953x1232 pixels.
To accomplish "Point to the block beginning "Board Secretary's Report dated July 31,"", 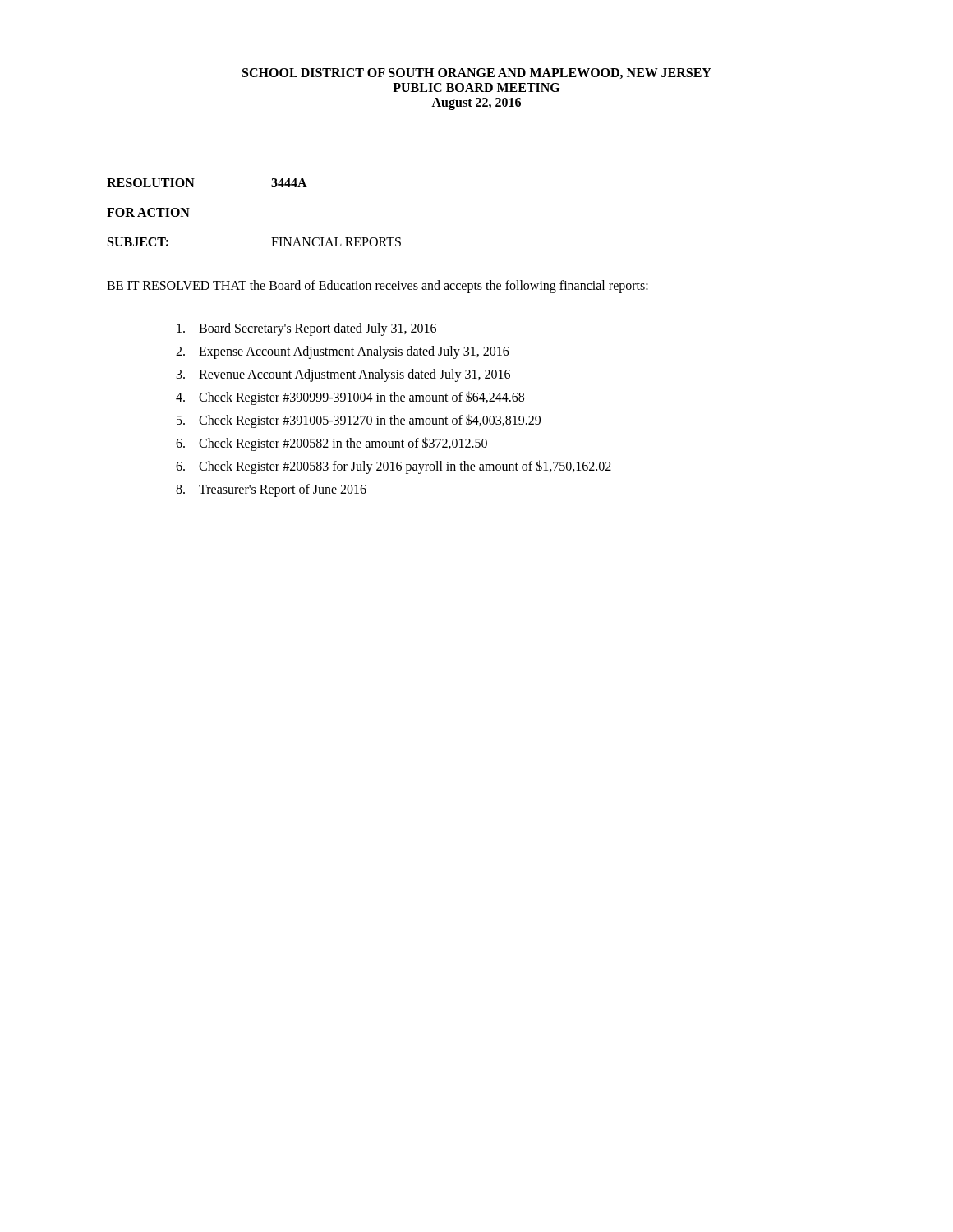I will tap(306, 329).
